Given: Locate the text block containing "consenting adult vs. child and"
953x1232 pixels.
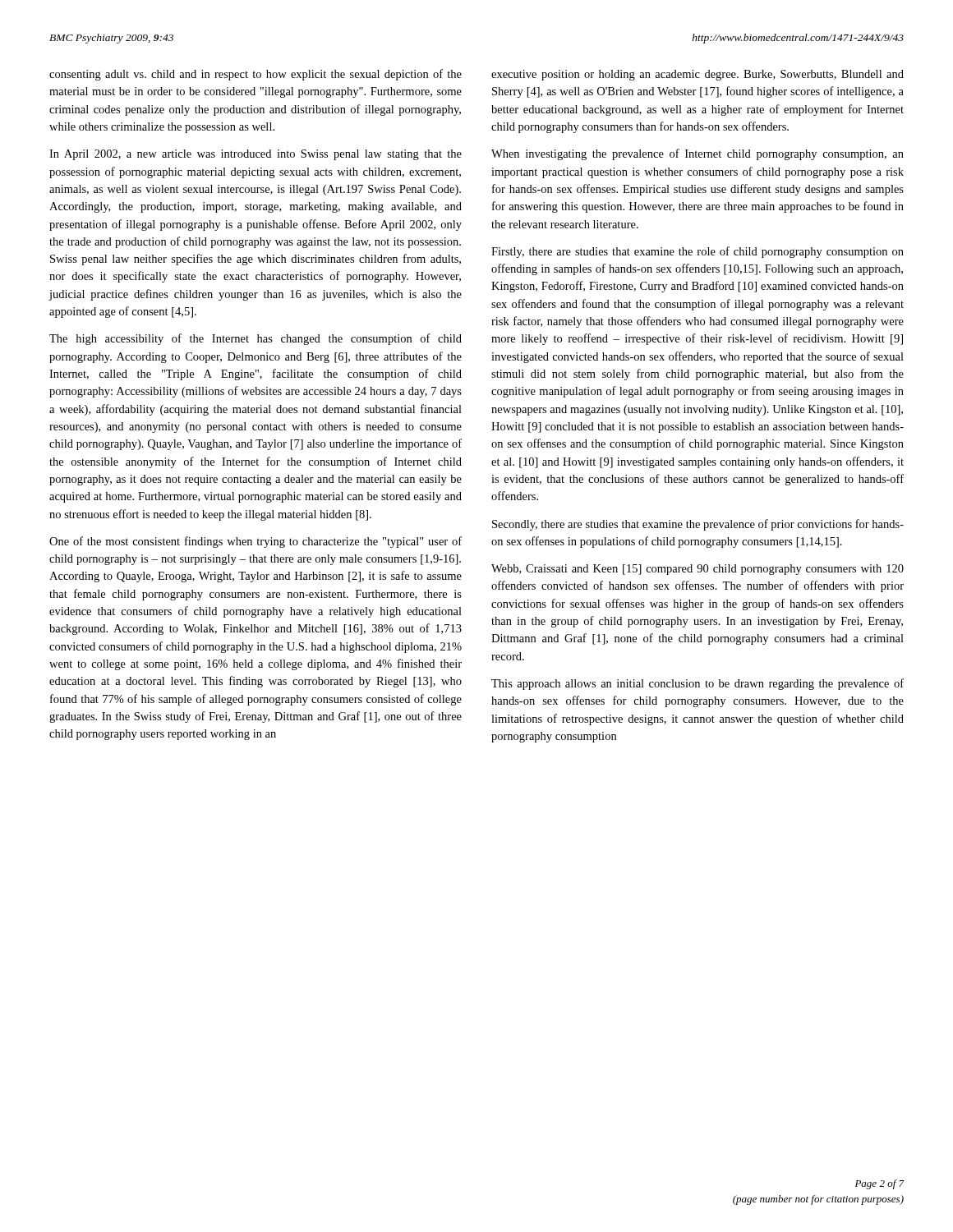Looking at the screenshot, I should 255,101.
